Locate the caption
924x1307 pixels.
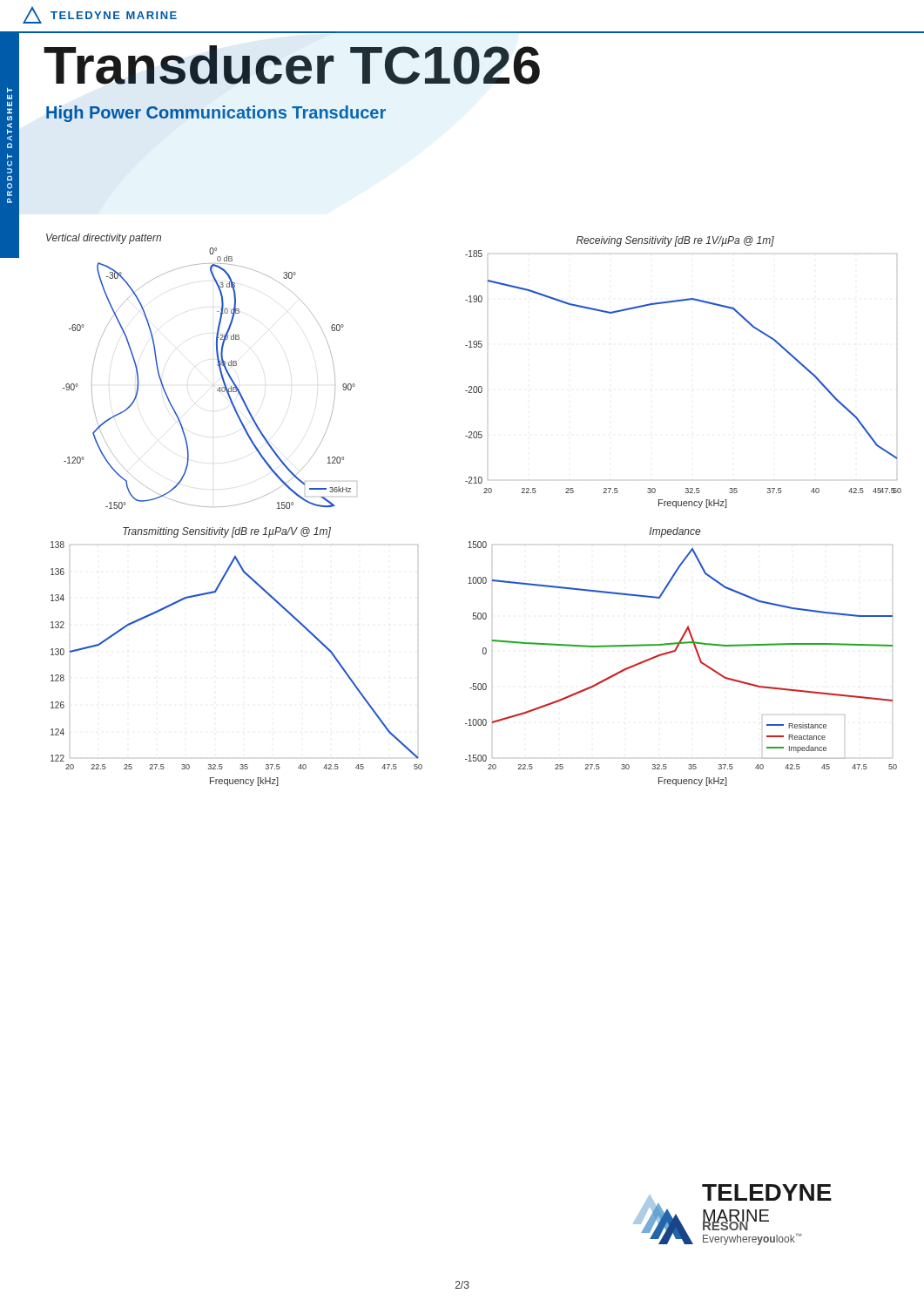point(103,238)
